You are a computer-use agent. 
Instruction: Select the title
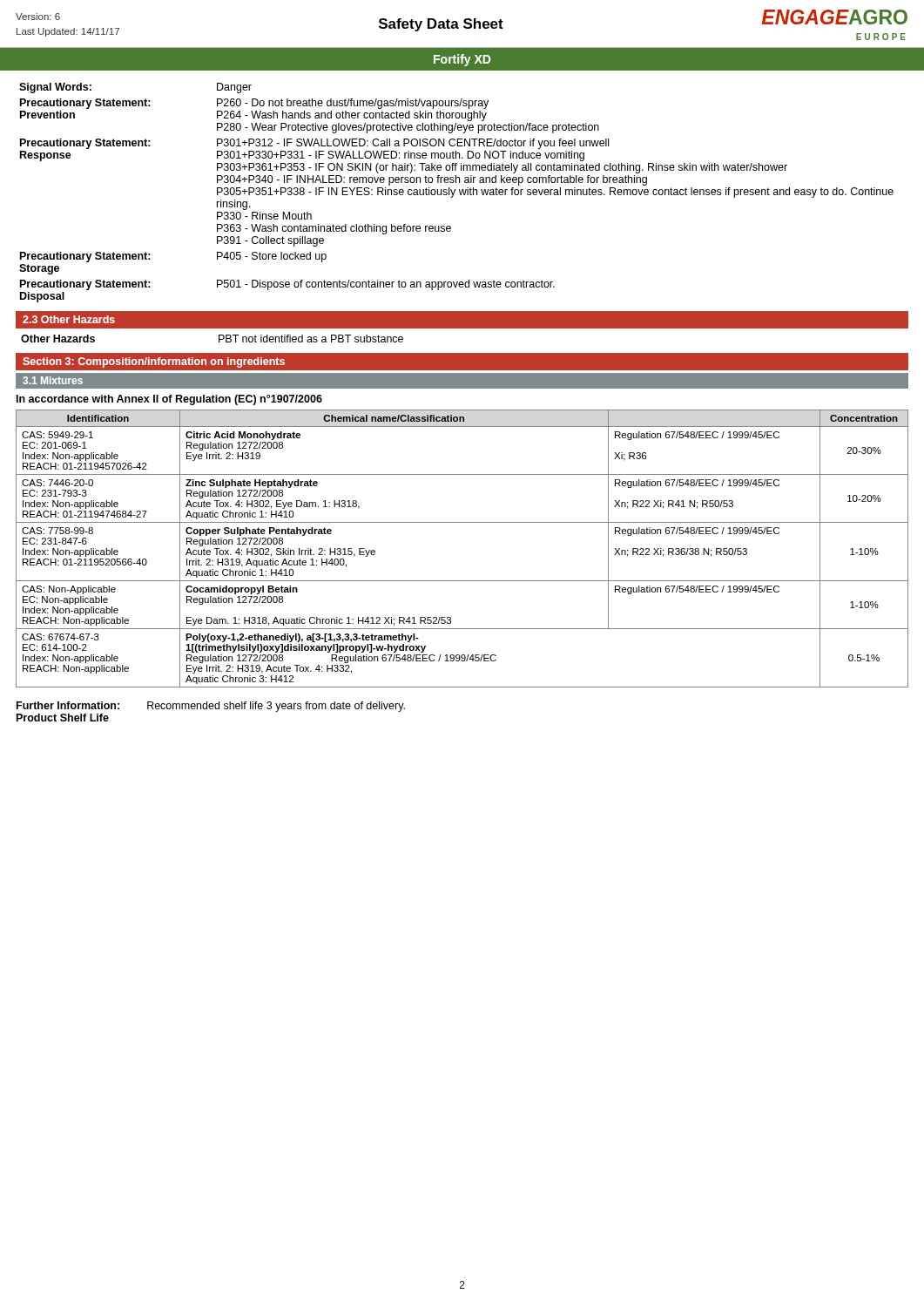pos(441,24)
